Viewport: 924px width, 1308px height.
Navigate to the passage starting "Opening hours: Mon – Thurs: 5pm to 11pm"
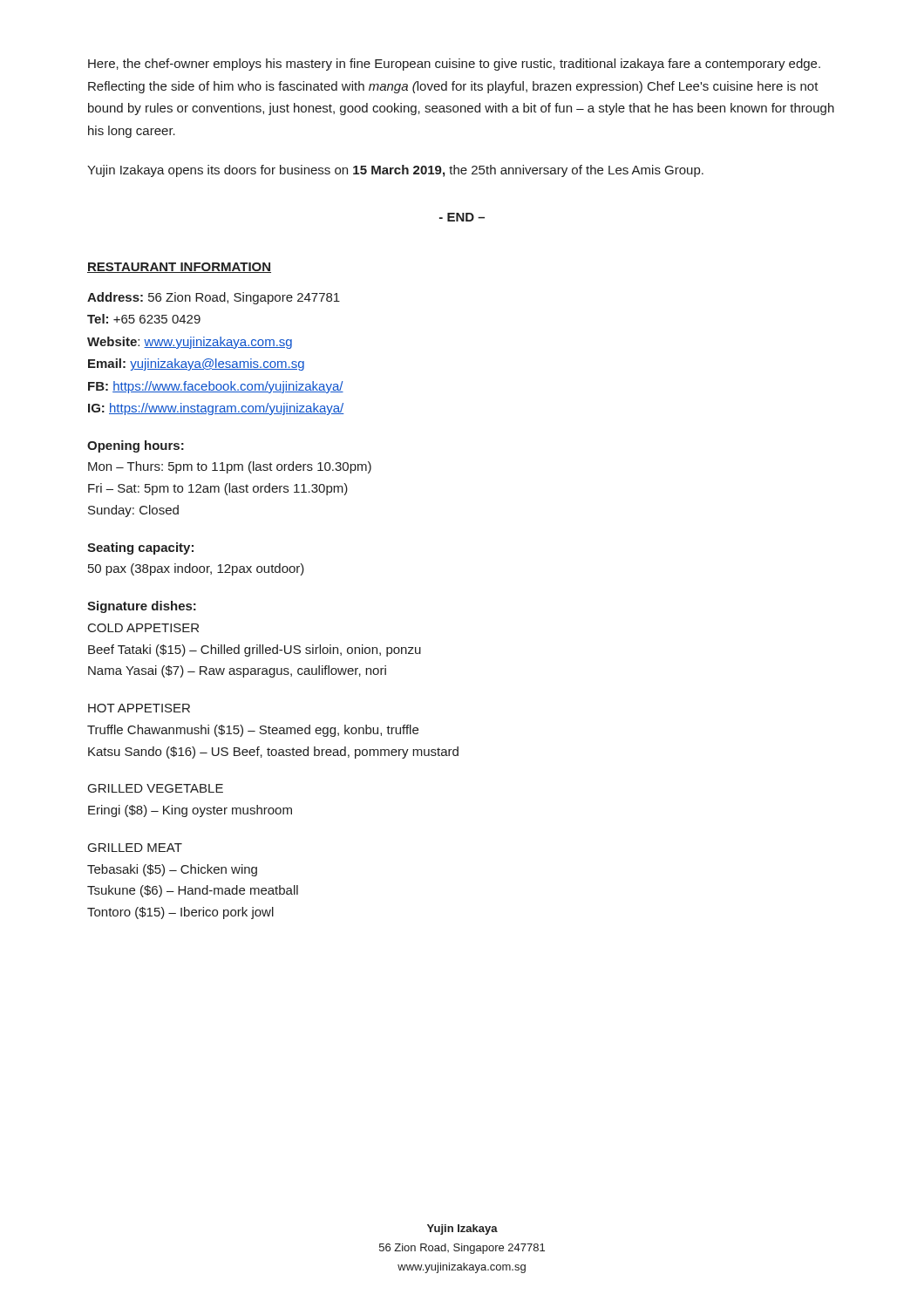pos(229,477)
